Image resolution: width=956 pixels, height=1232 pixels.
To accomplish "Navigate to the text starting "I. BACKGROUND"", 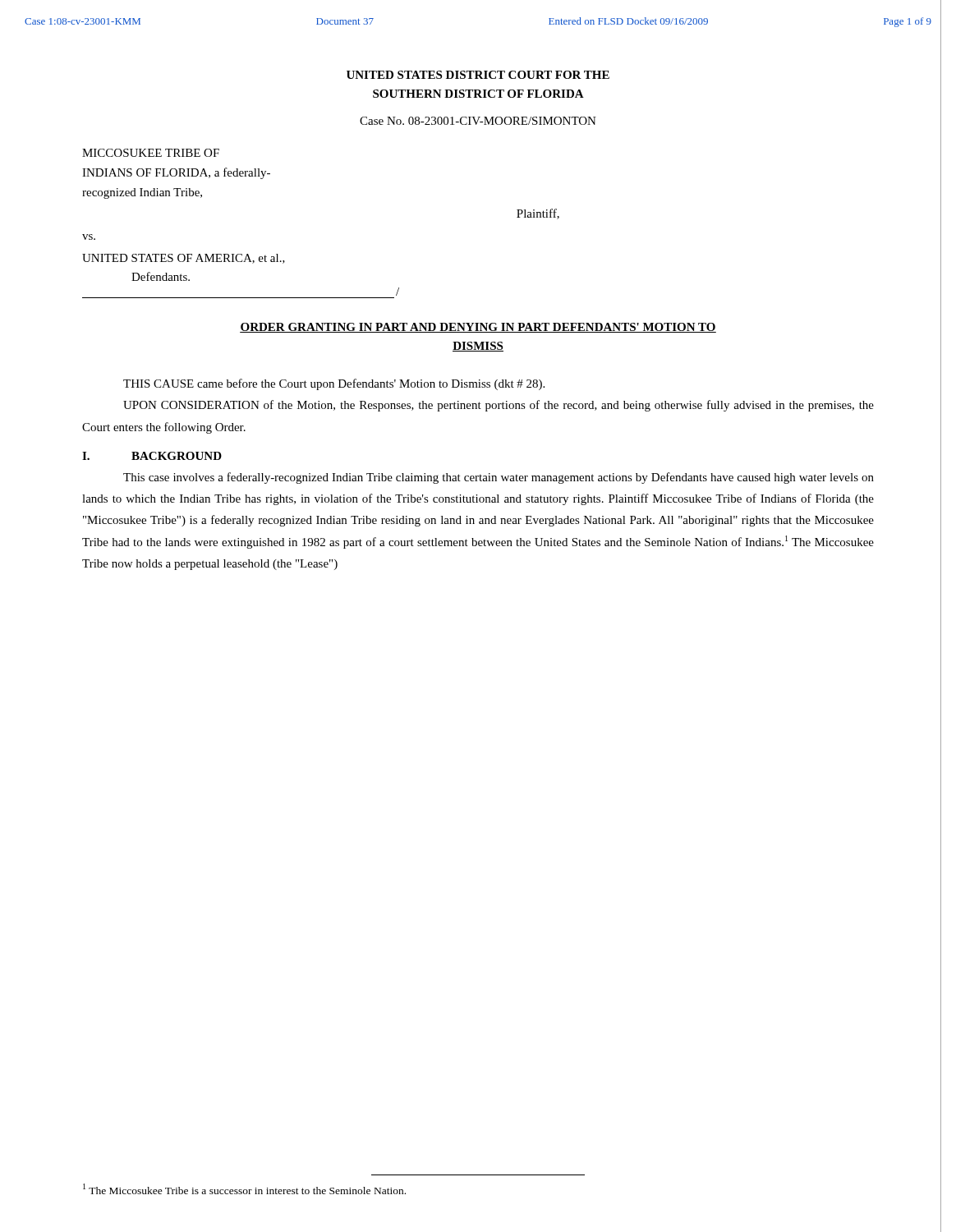I will [152, 456].
